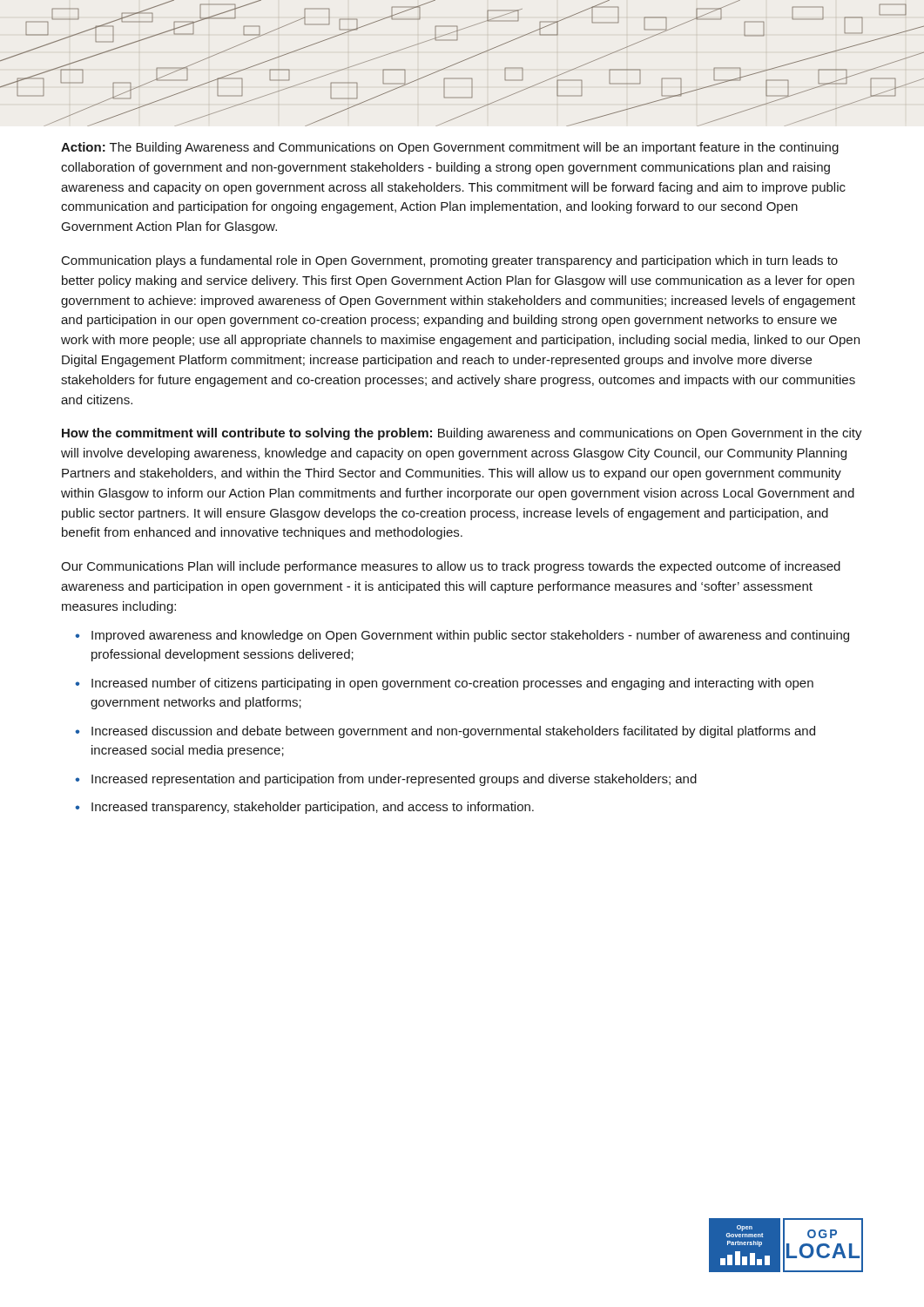924x1307 pixels.
Task: Find the illustration
Action: (x=462, y=63)
